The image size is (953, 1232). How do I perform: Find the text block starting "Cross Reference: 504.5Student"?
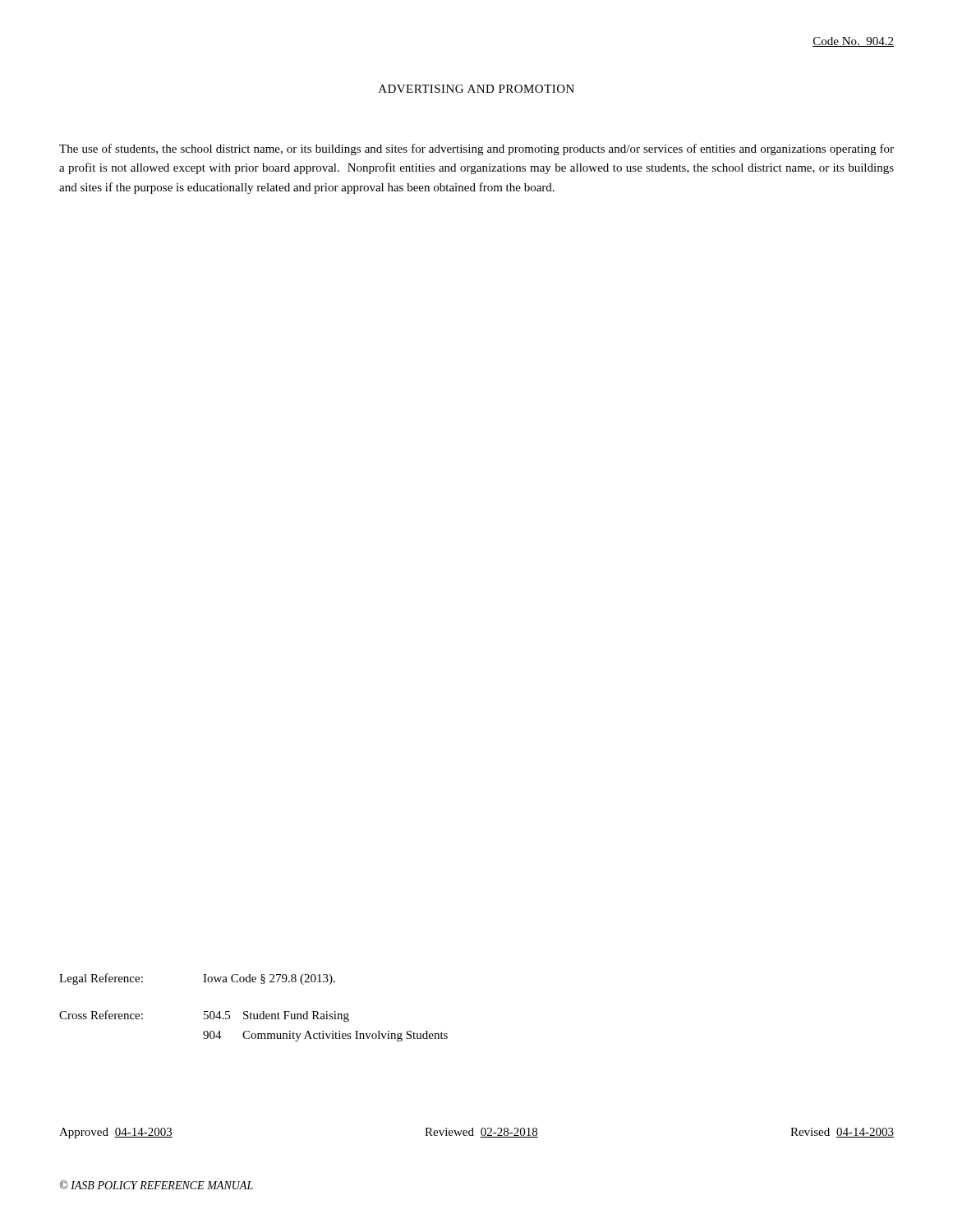pyautogui.click(x=204, y=1016)
